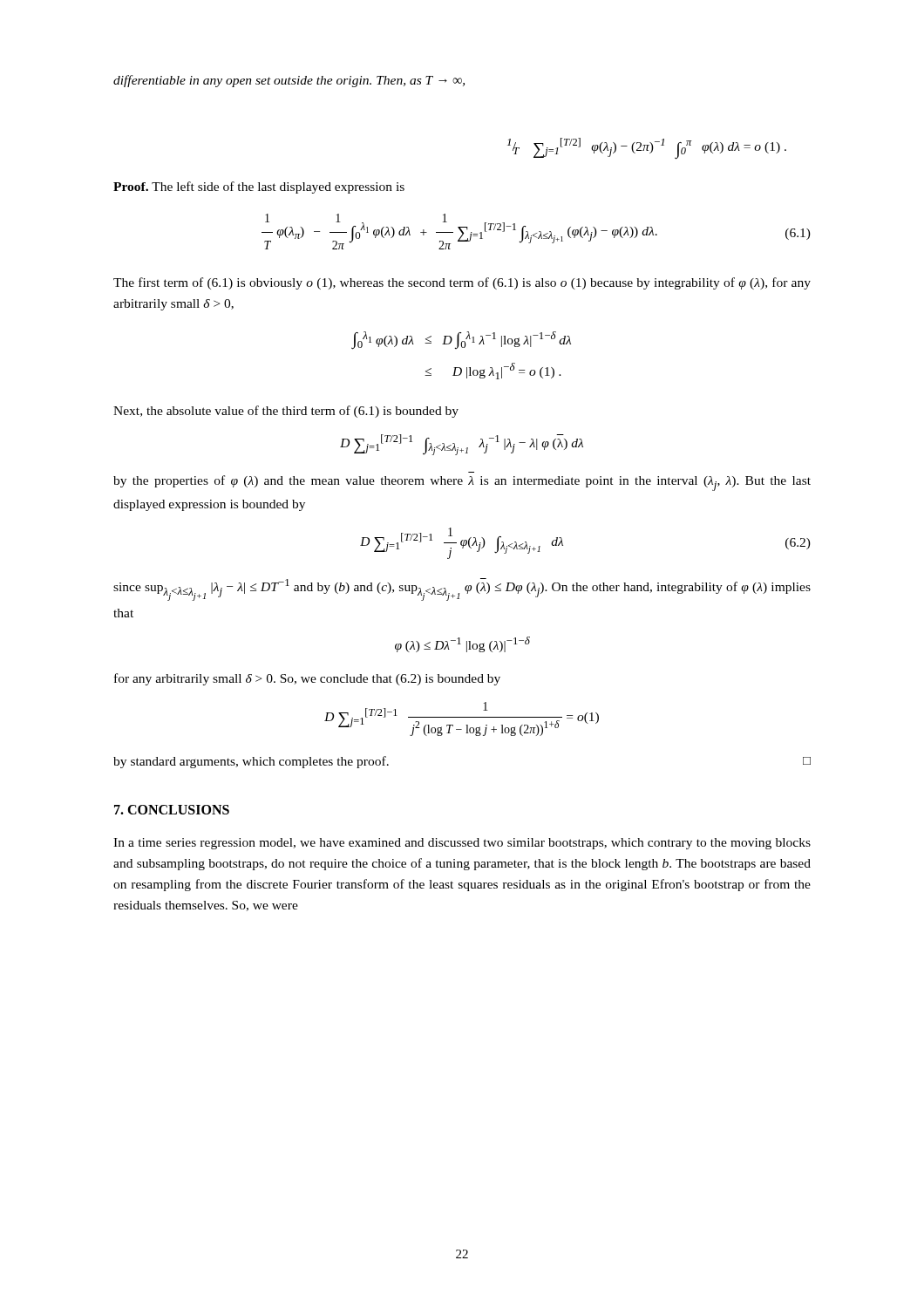
Task: Point to the text starting "∫0λ1 φ(λ) dλ"
Action: coord(462,355)
